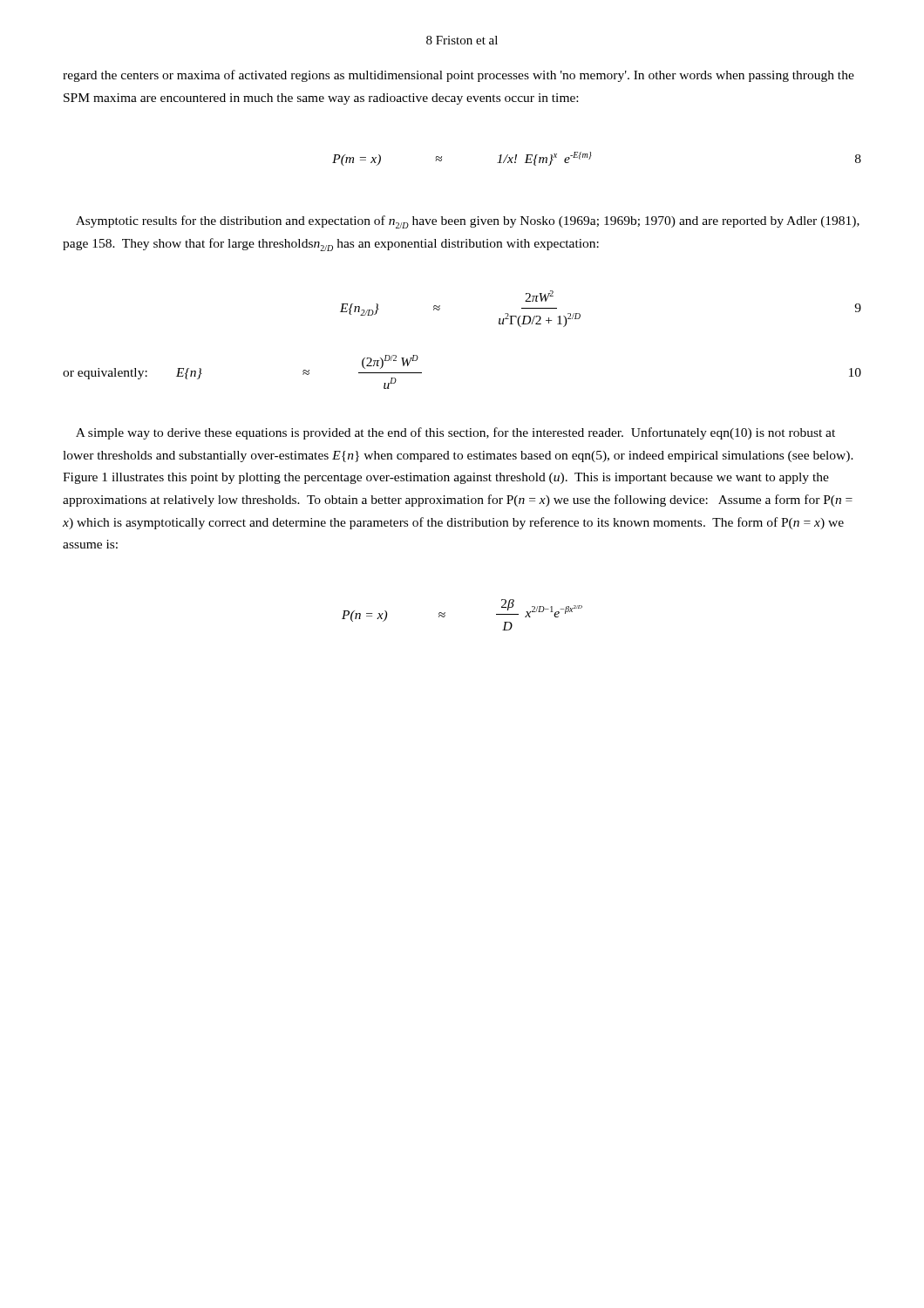Locate the region starting "or equivalently: E{n} ≈ (2π)D/2 WD"
924x1308 pixels.
[x=136, y=372]
